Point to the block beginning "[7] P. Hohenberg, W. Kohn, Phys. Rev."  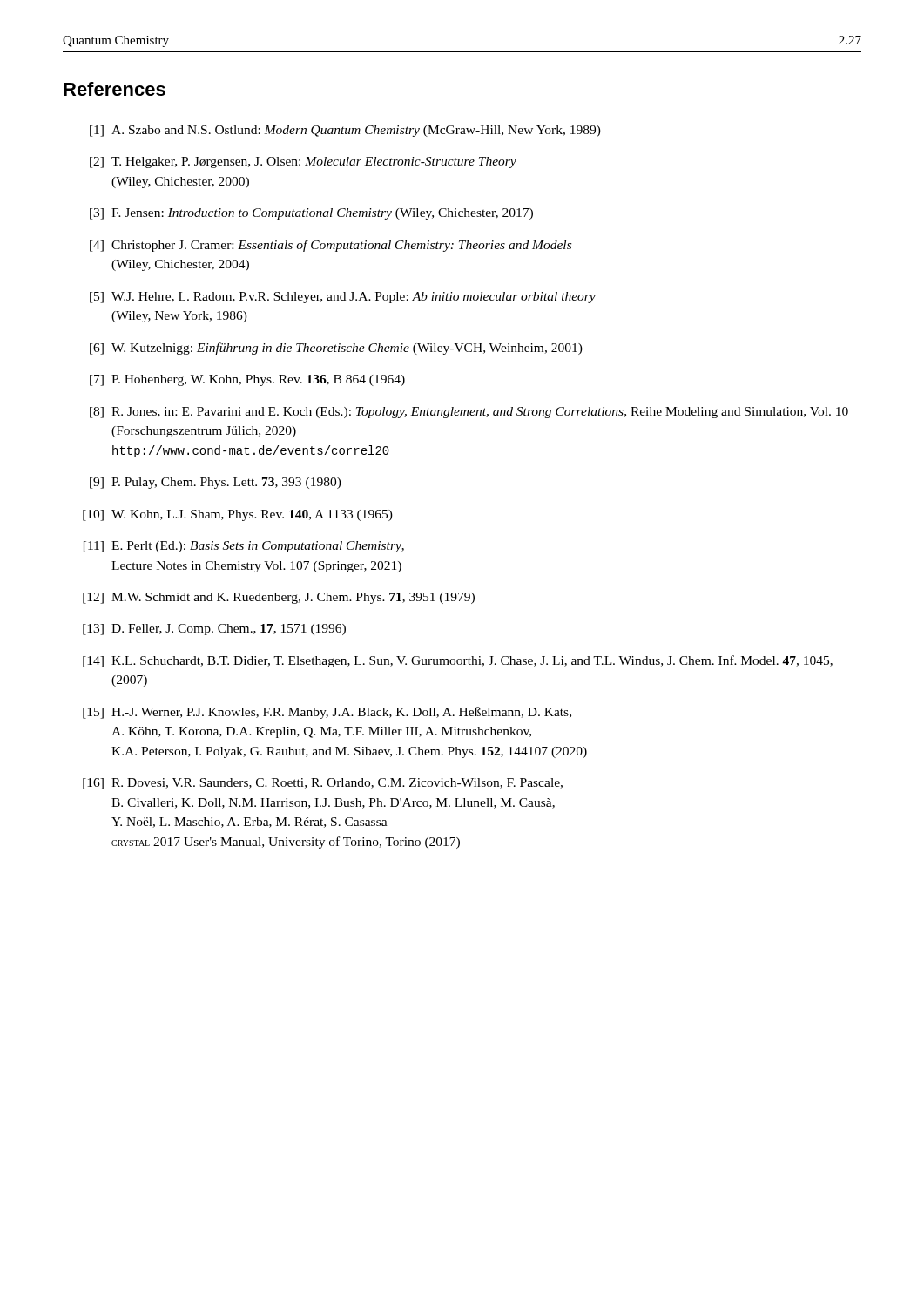coord(247,380)
